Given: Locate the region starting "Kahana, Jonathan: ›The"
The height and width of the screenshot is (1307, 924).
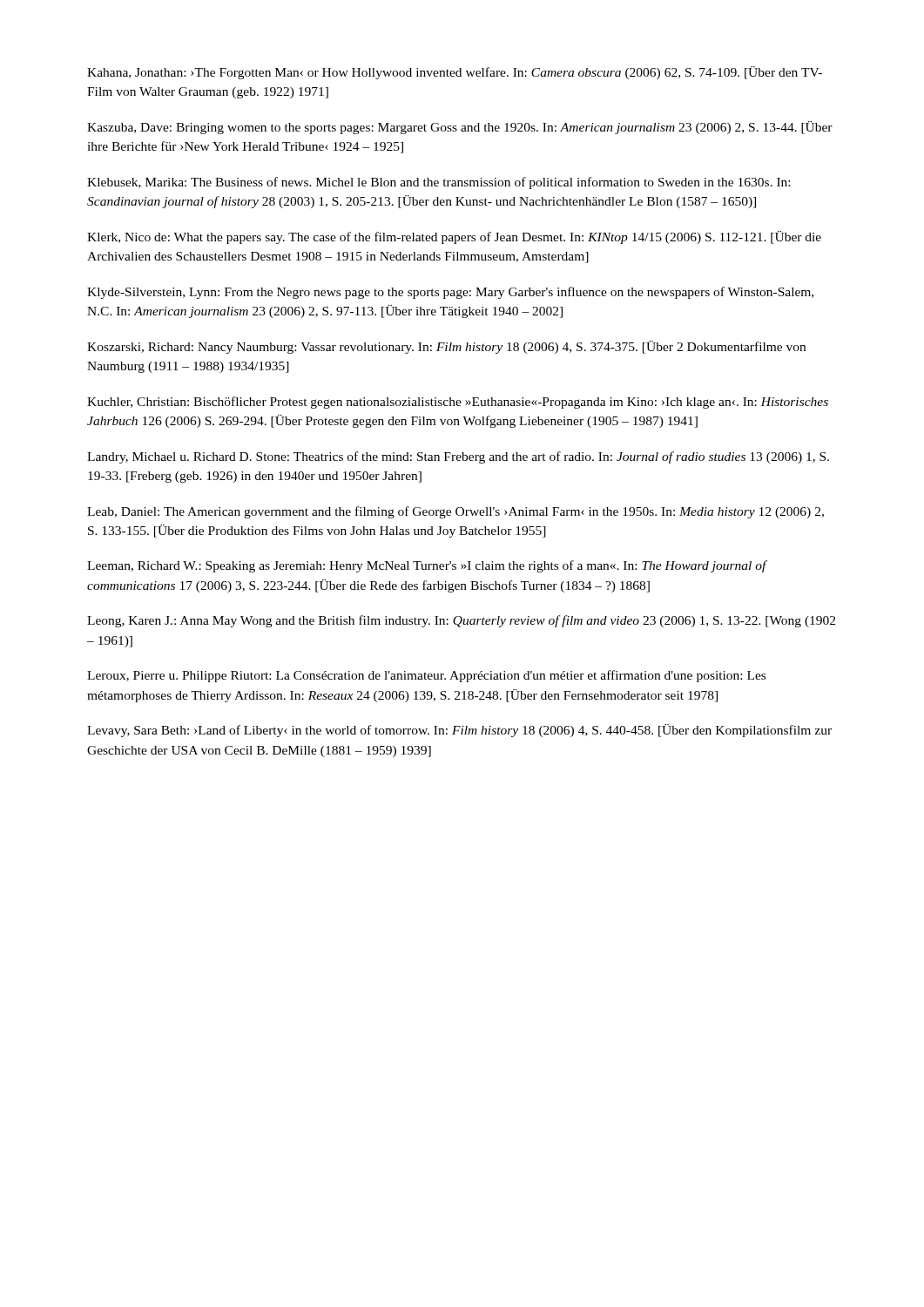Looking at the screenshot, I should pos(455,82).
